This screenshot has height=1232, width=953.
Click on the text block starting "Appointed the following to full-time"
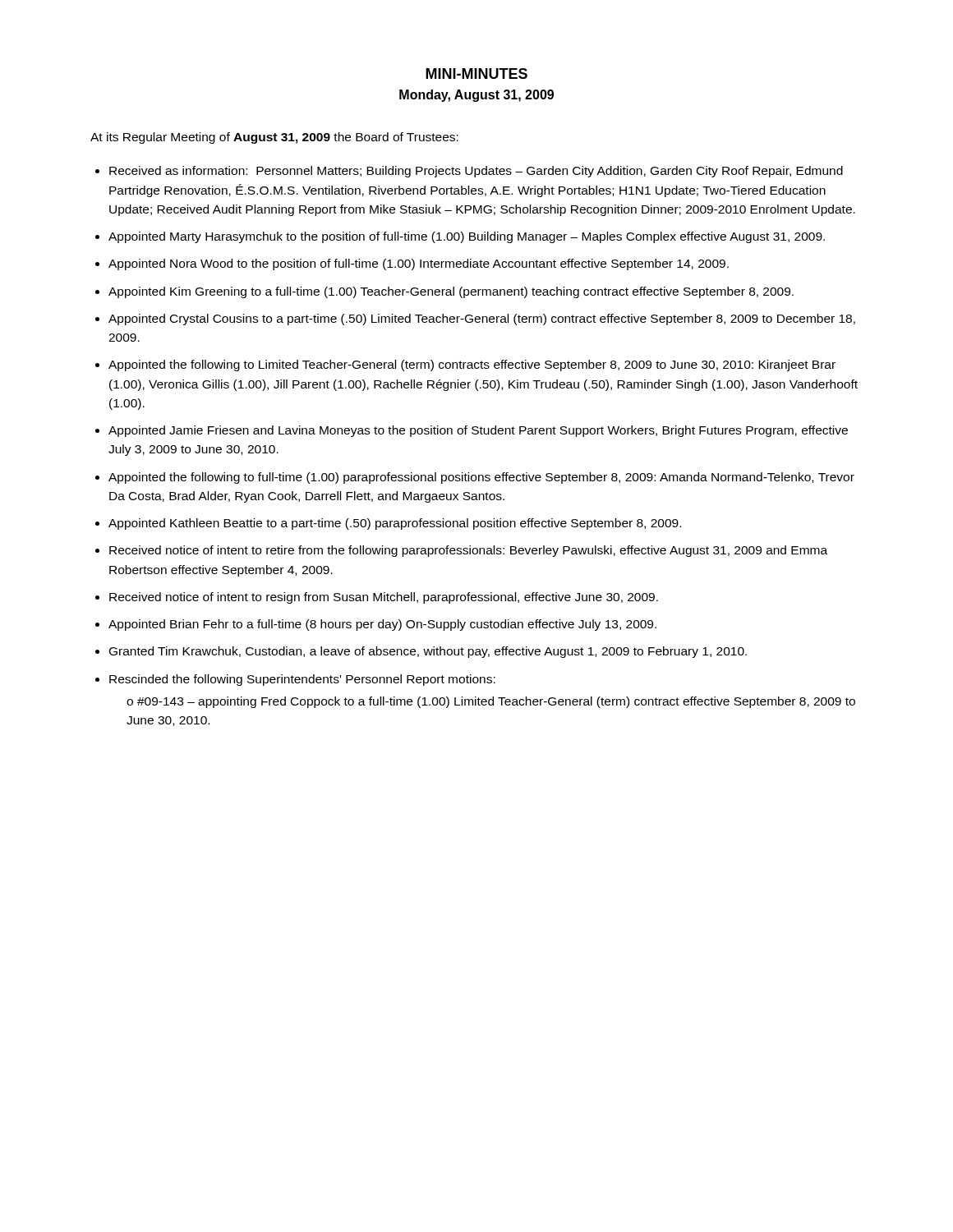click(486, 486)
